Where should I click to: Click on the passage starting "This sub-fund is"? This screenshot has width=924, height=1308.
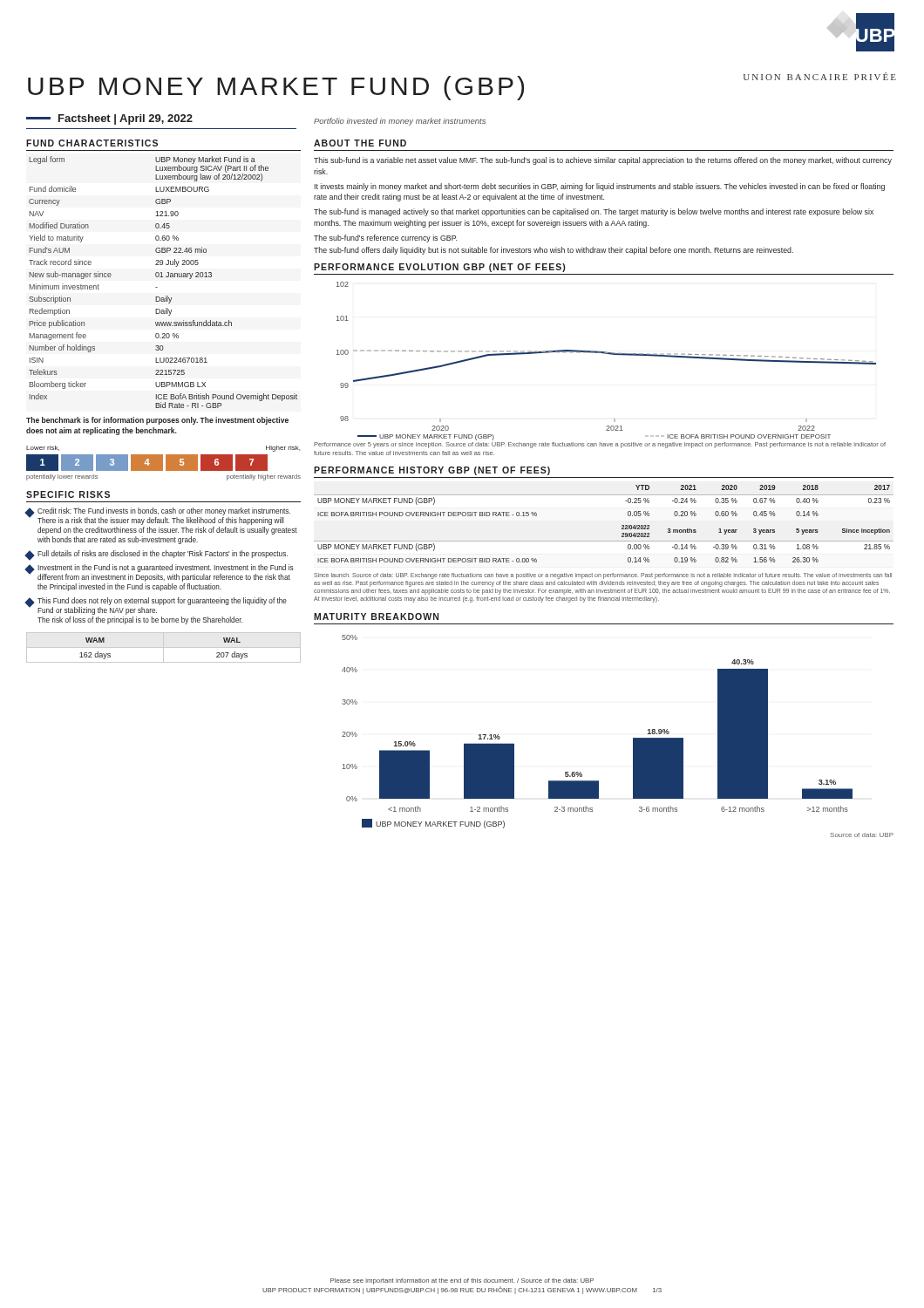coord(603,166)
